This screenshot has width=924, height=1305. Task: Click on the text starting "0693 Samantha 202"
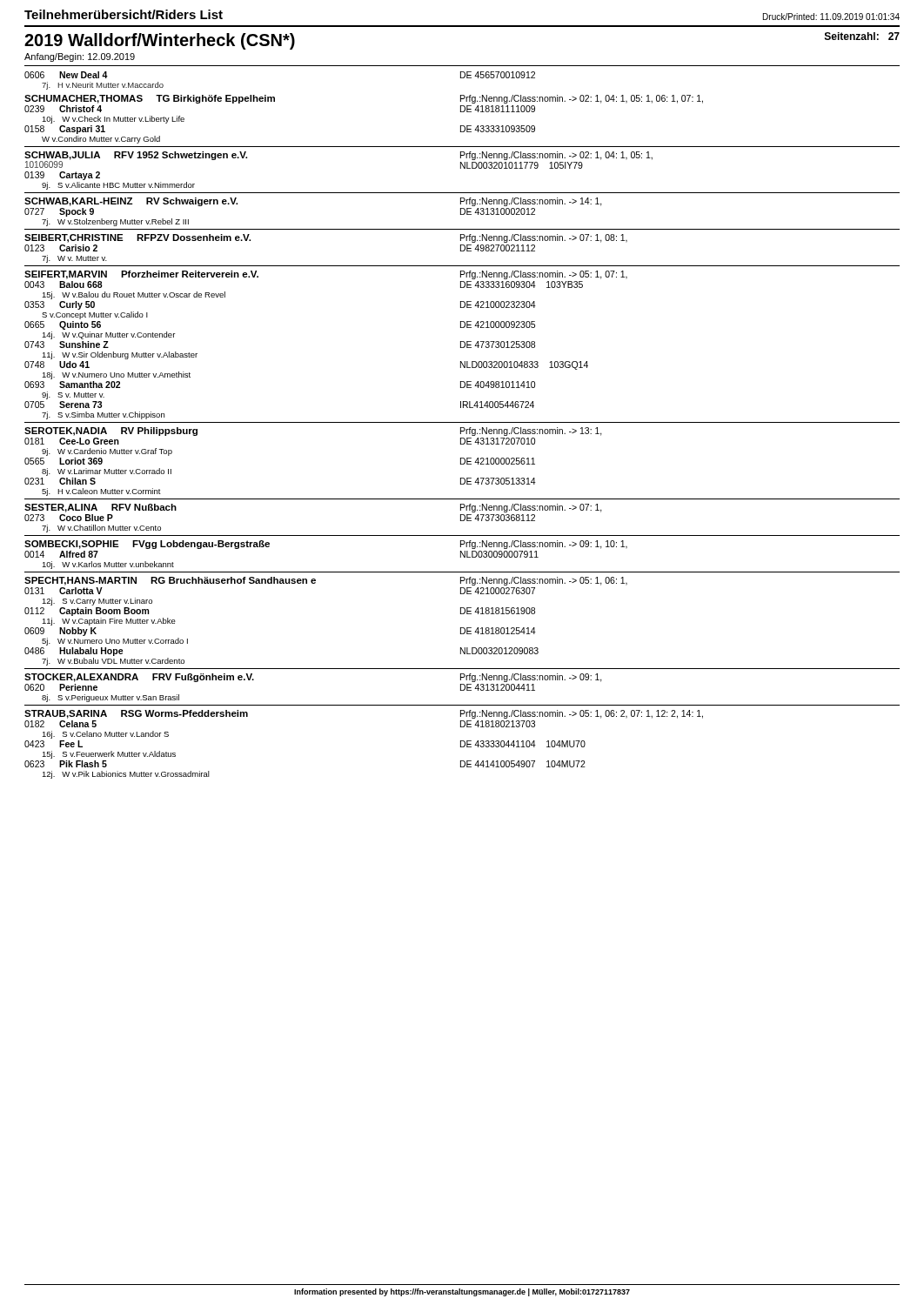(x=462, y=389)
